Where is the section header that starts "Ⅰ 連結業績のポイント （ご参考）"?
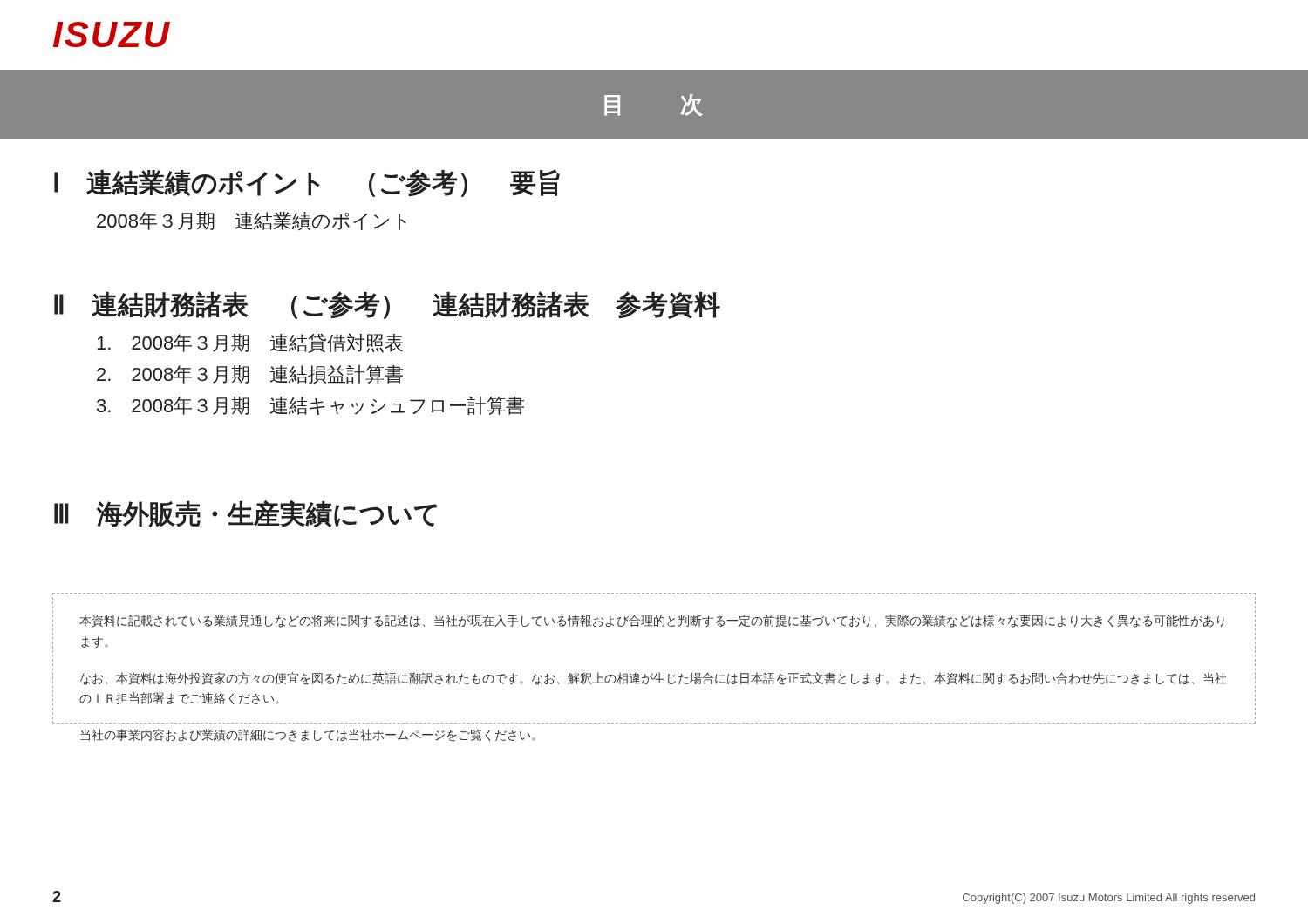1308x924 pixels. pyautogui.click(x=307, y=200)
